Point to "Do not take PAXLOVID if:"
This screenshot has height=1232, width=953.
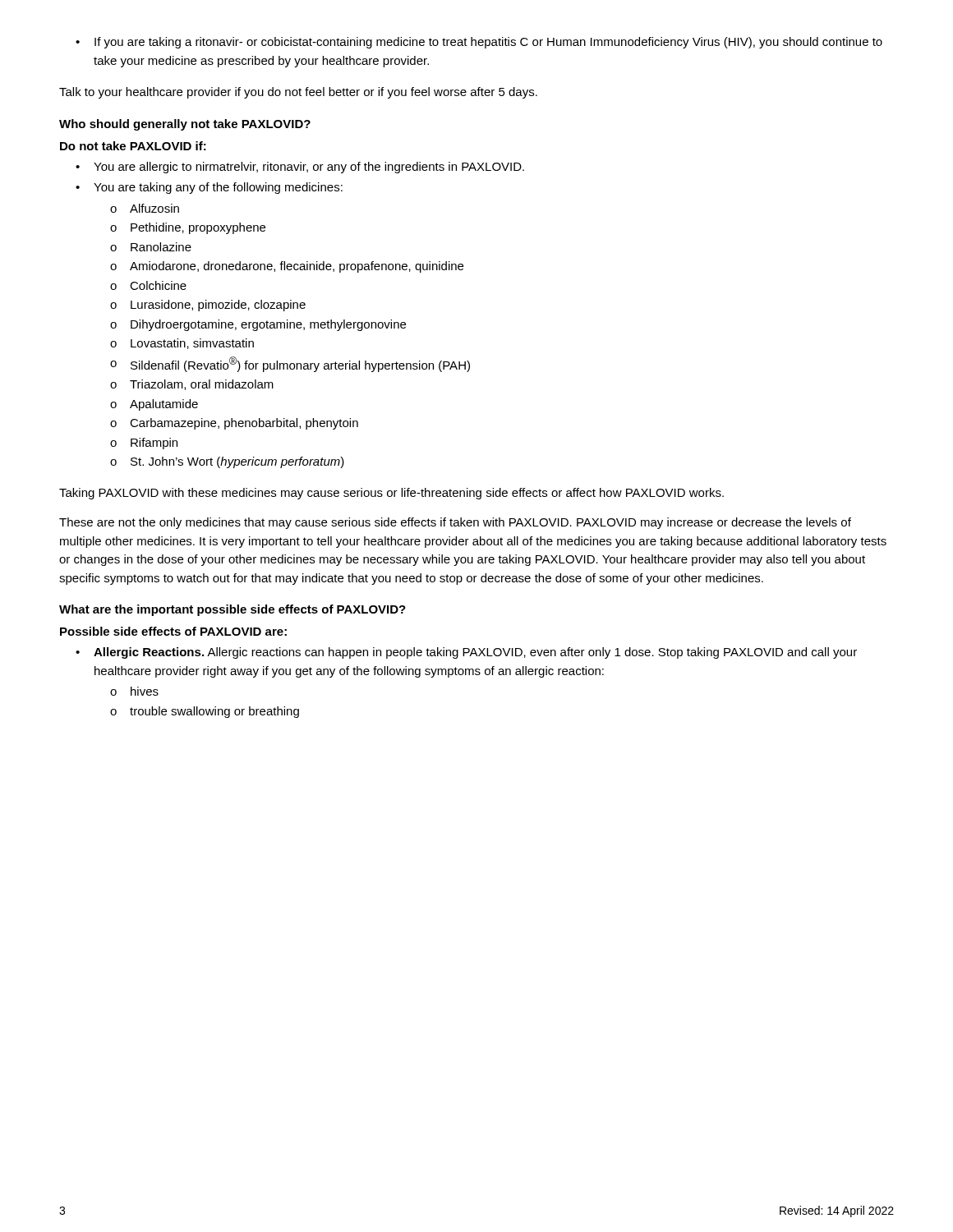[x=133, y=145]
